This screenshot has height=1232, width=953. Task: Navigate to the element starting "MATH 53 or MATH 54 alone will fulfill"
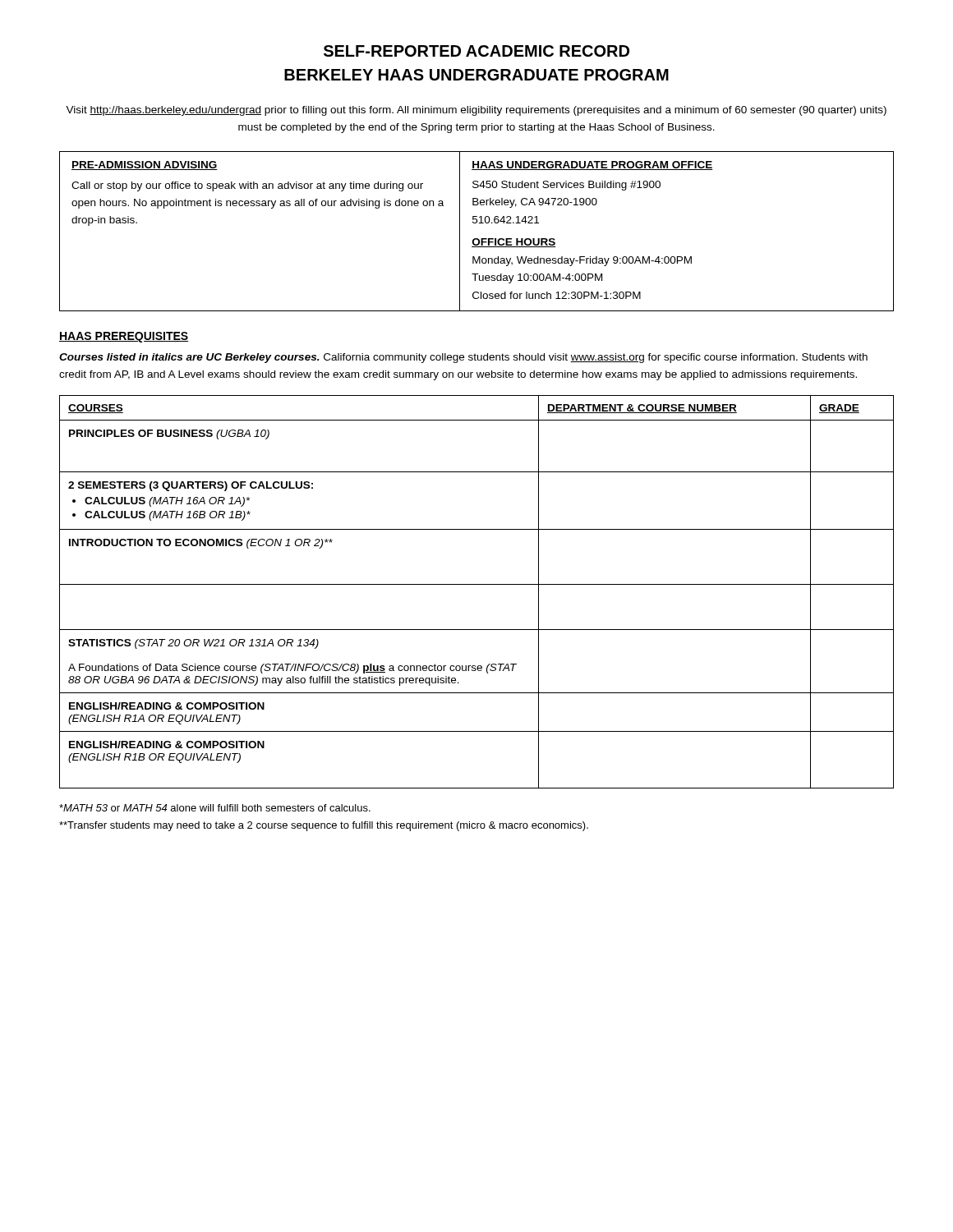[x=215, y=808]
